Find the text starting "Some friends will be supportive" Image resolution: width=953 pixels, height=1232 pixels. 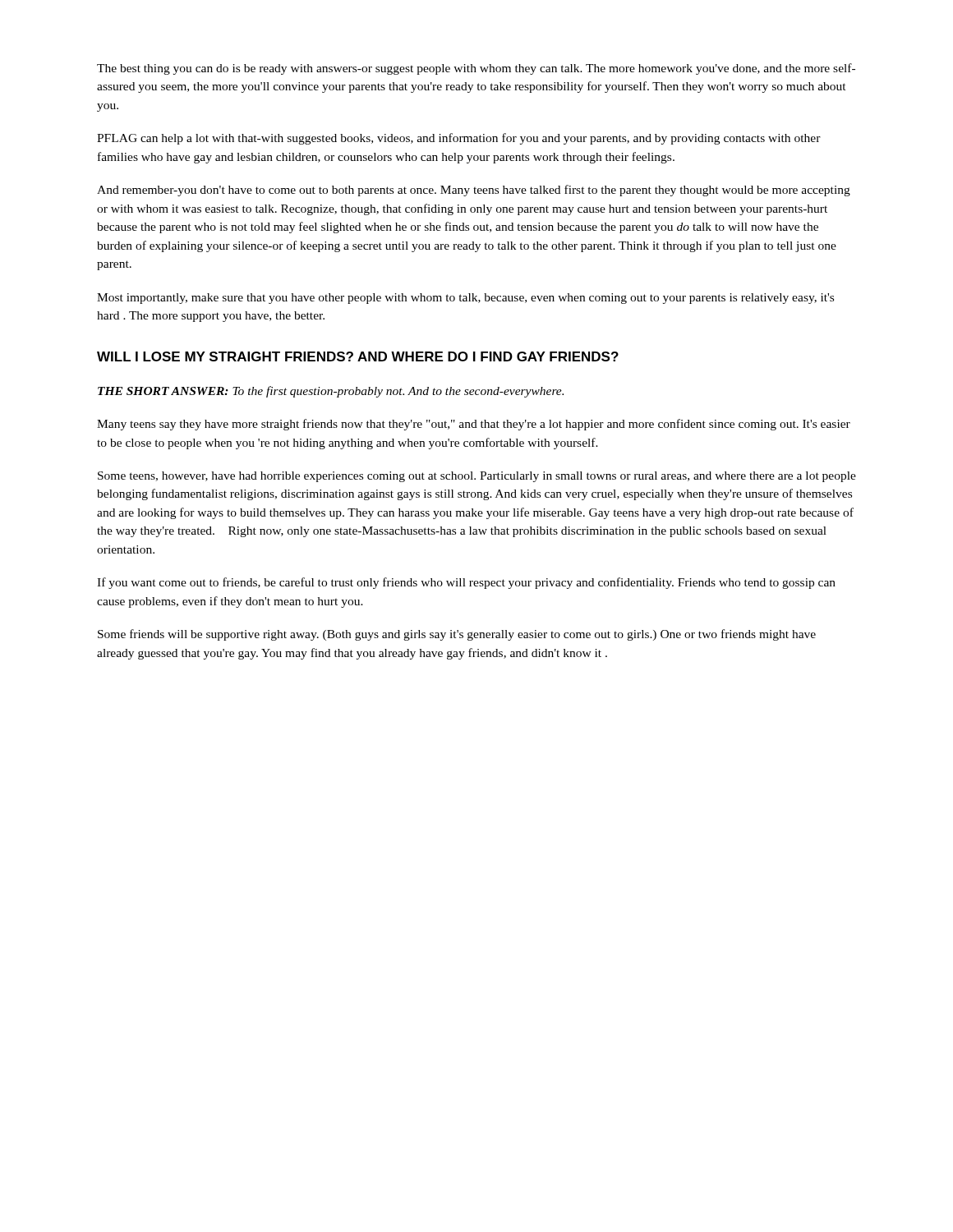coord(456,643)
